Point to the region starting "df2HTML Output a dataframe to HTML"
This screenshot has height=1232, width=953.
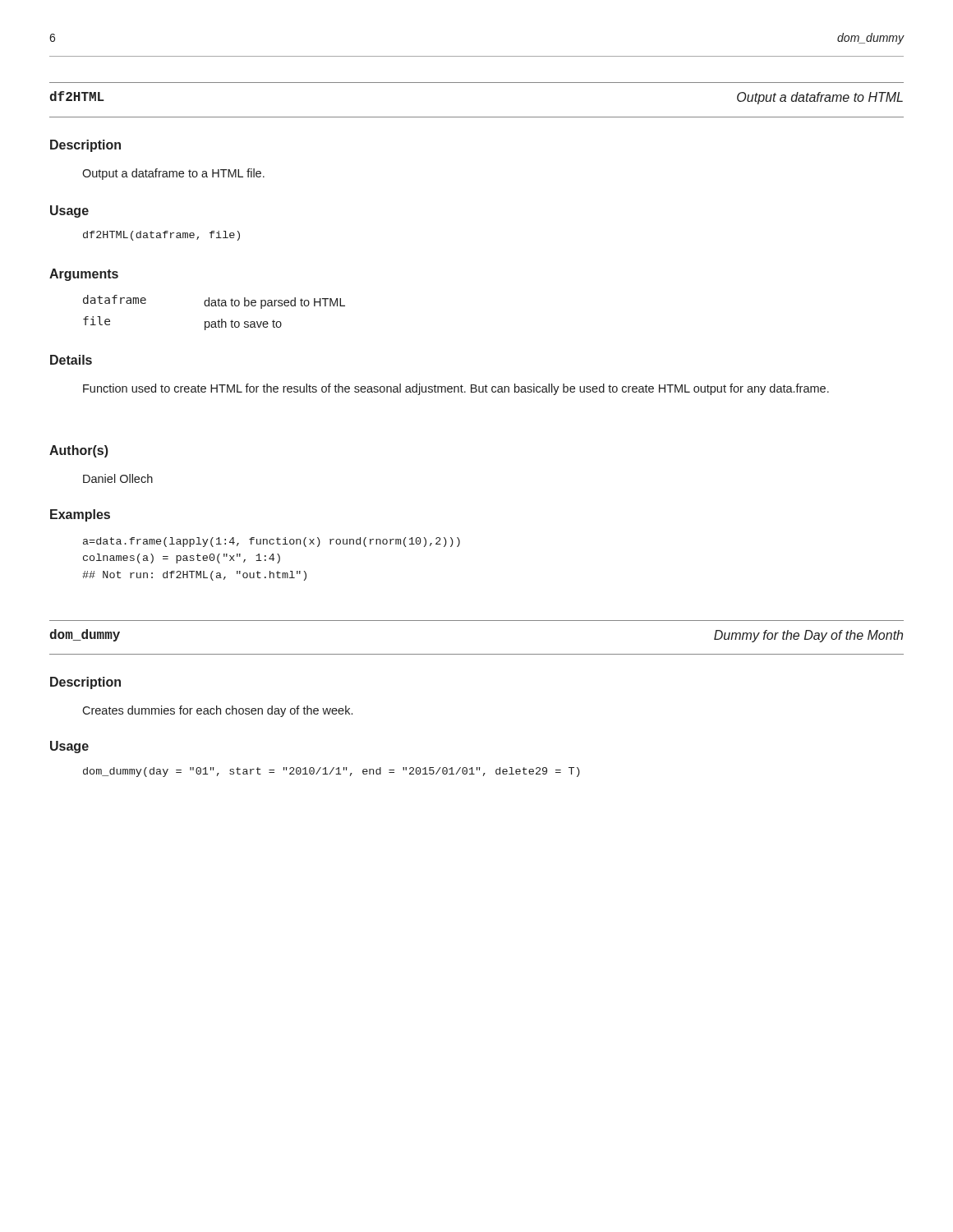click(x=77, y=97)
